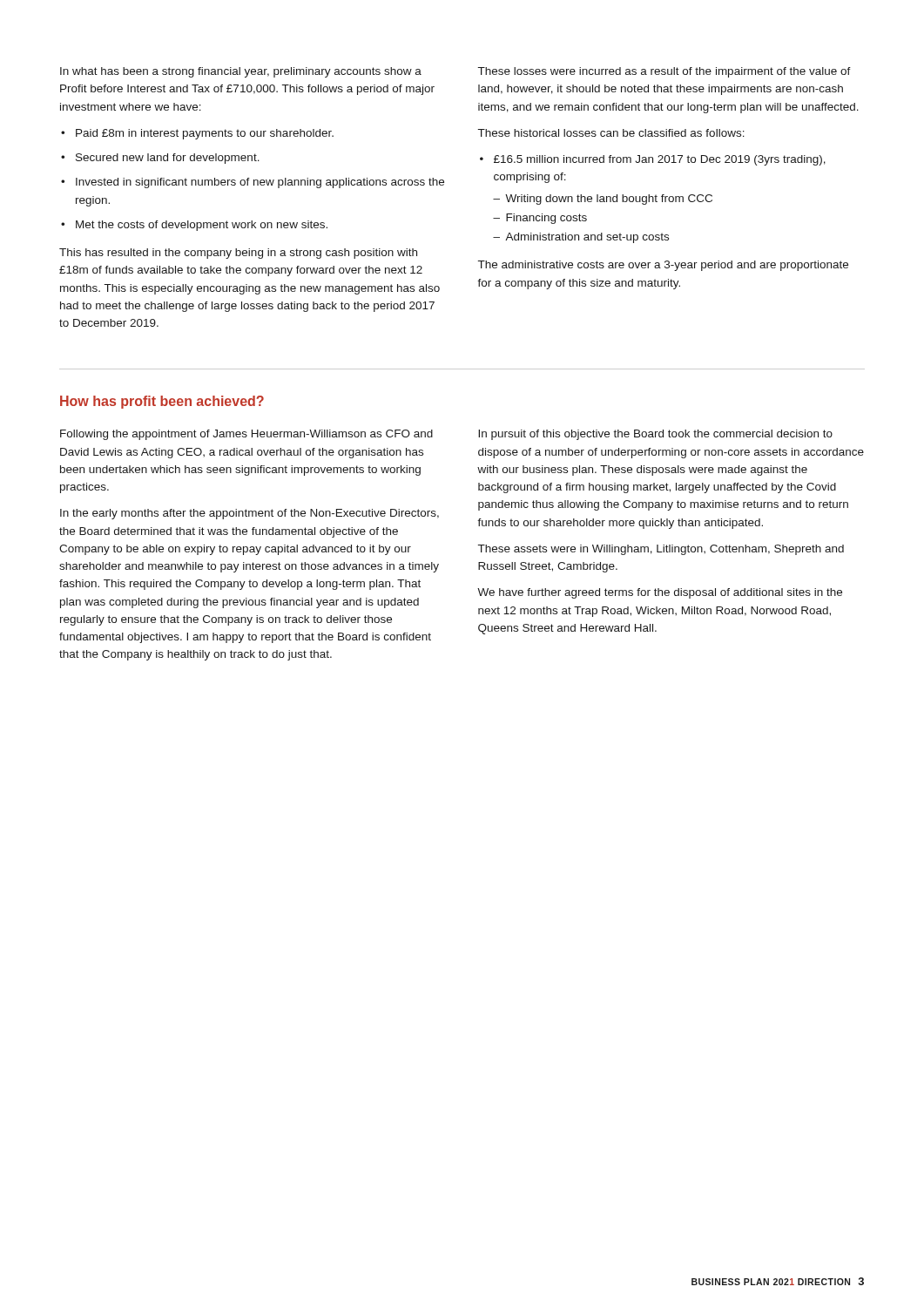924x1307 pixels.
Task: Find the text block with the text "These losses were"
Action: click(671, 89)
